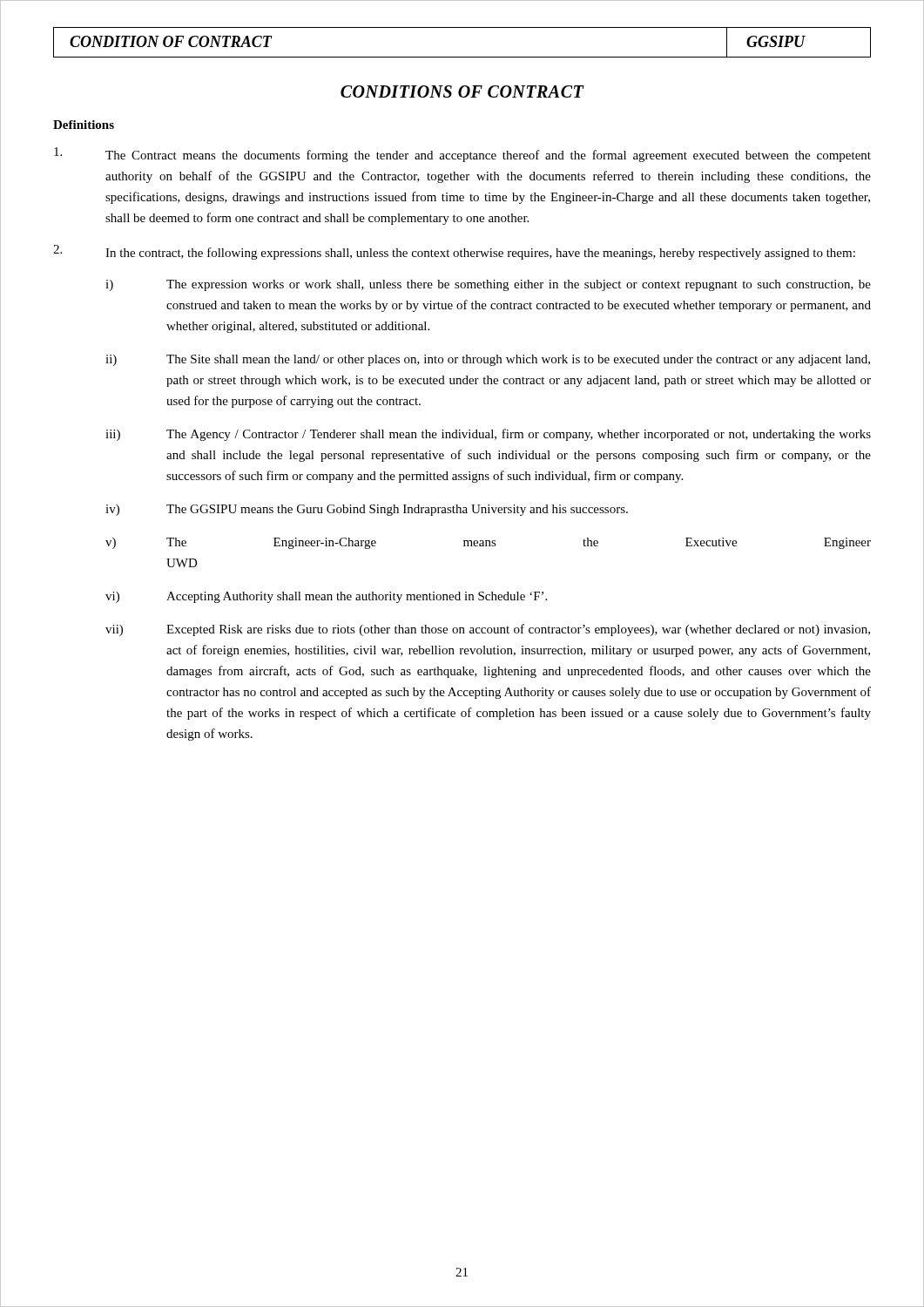Locate the block starting "iii) The Agency / Contractor / Tenderer"

[x=488, y=455]
